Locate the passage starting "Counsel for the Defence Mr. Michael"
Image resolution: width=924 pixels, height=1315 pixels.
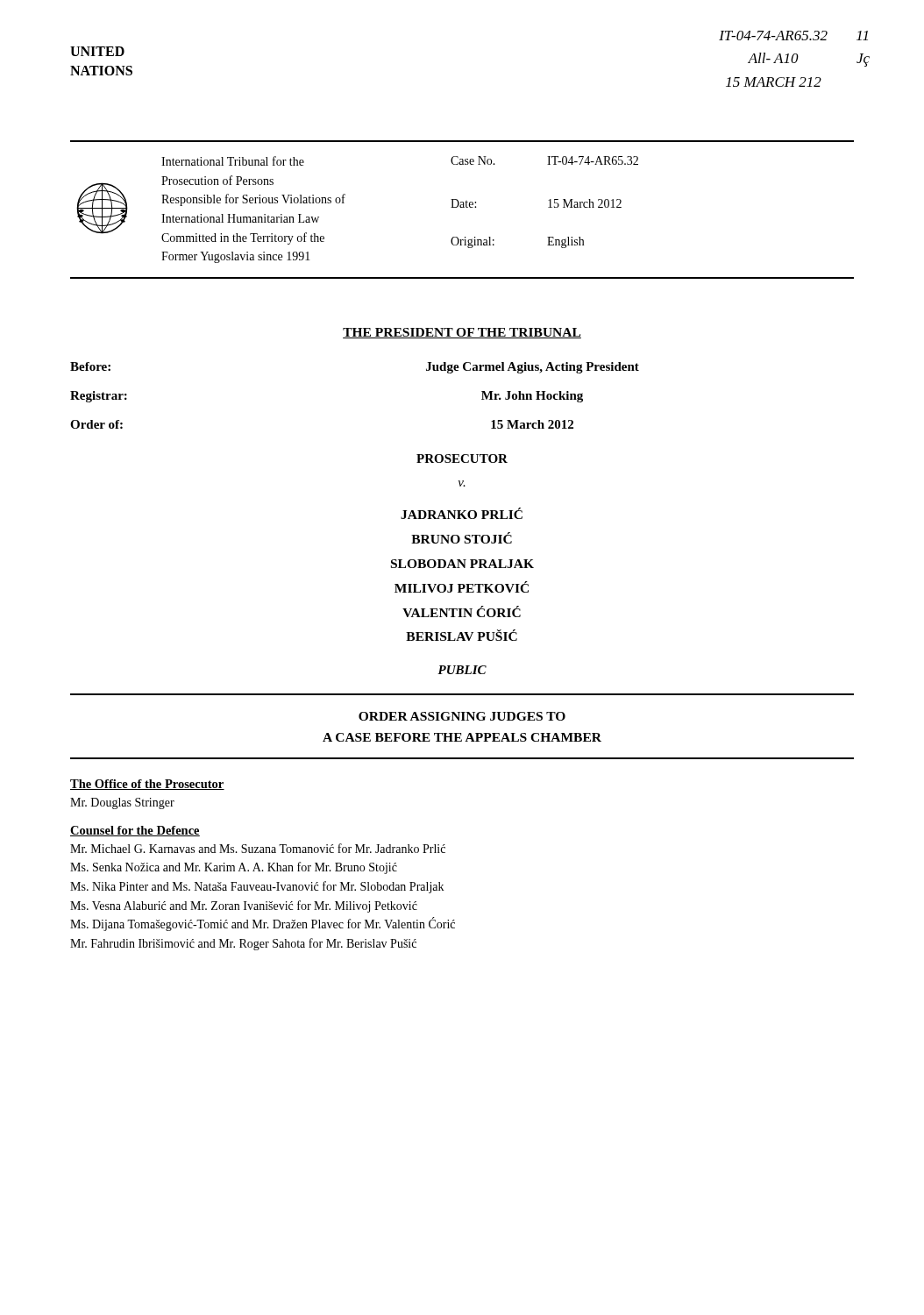point(135,831)
